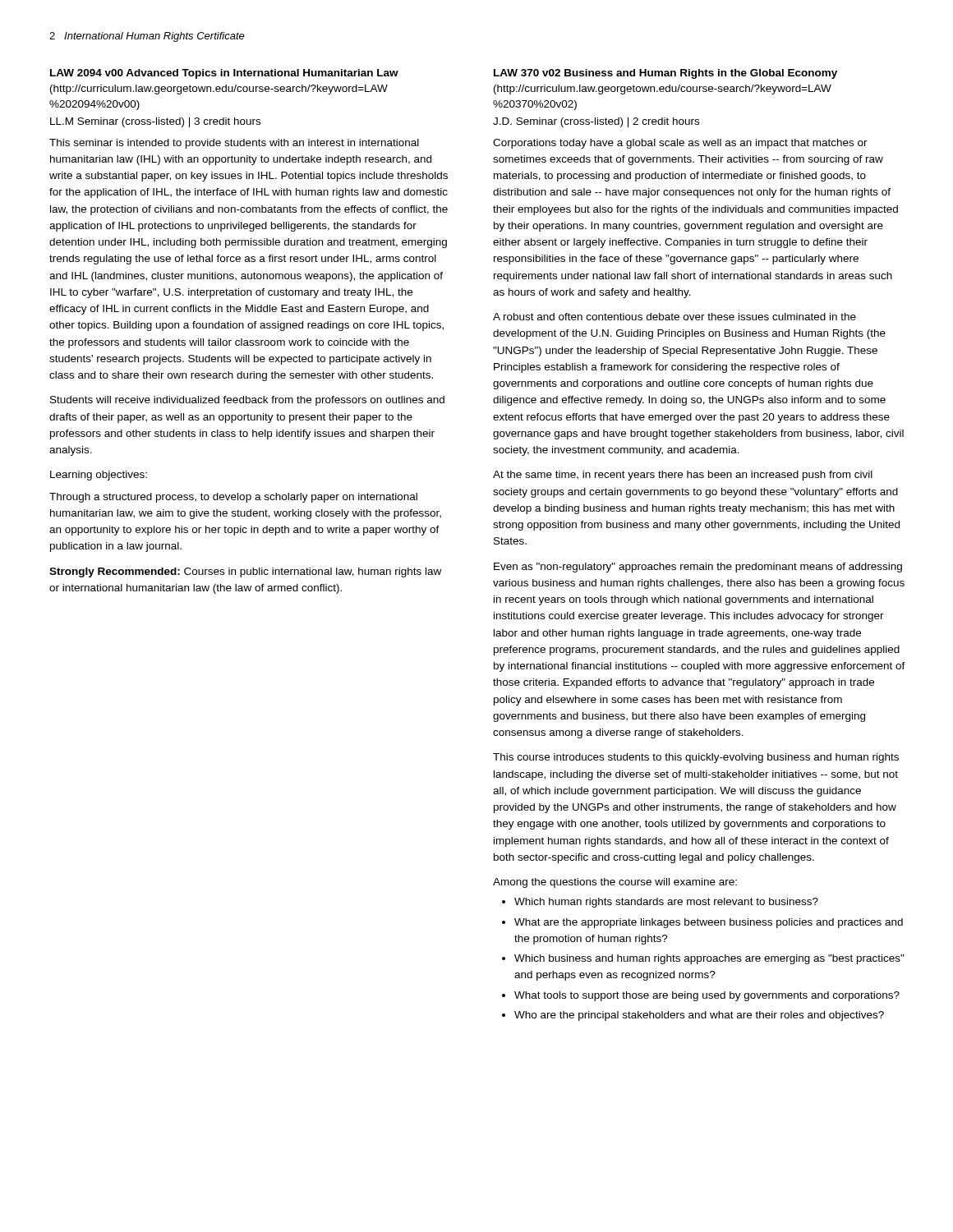Image resolution: width=953 pixels, height=1232 pixels.
Task: Find the section header with the text "LAW 2094 v00 Advanced"
Action: pyautogui.click(x=251, y=89)
